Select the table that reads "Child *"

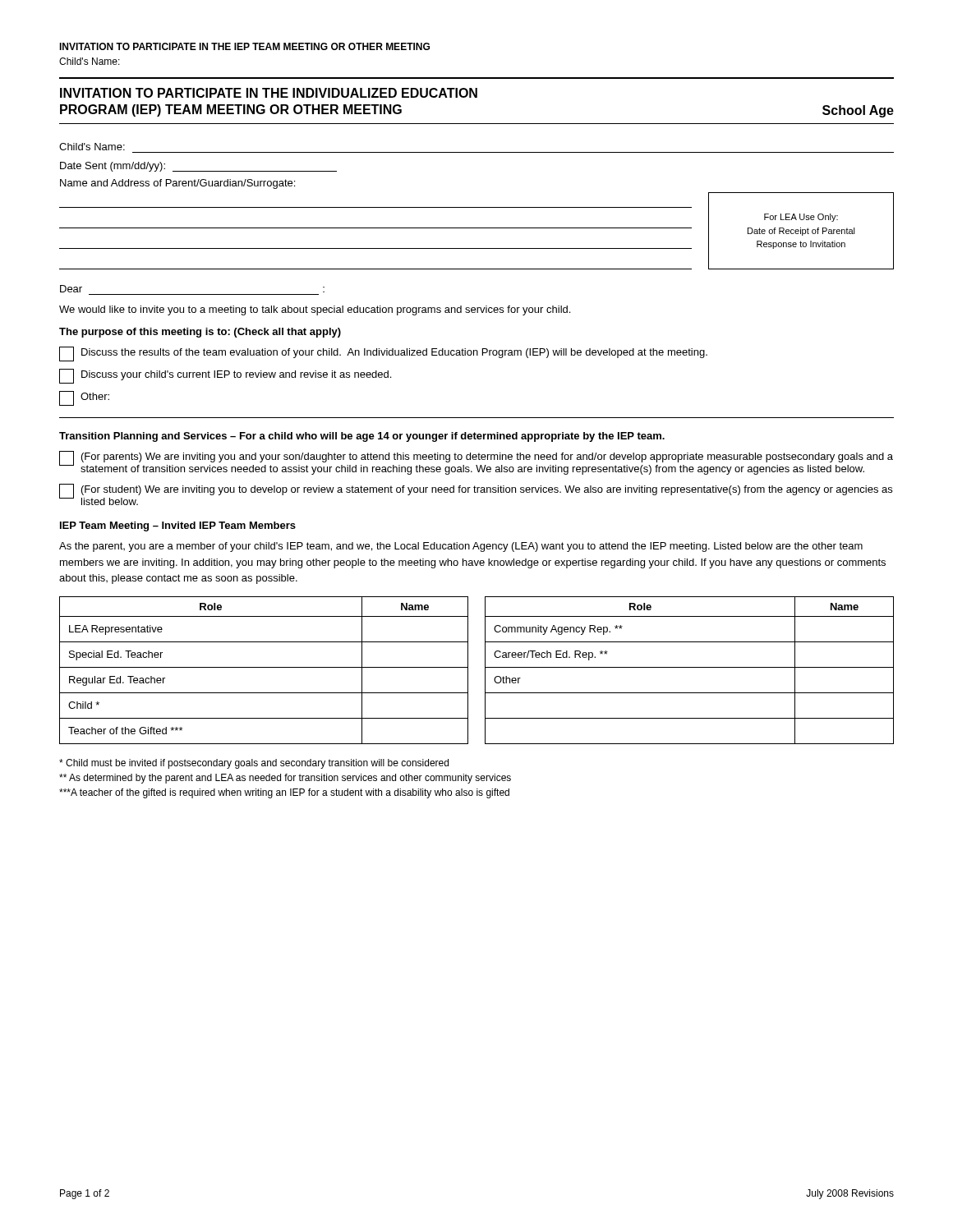coord(476,670)
